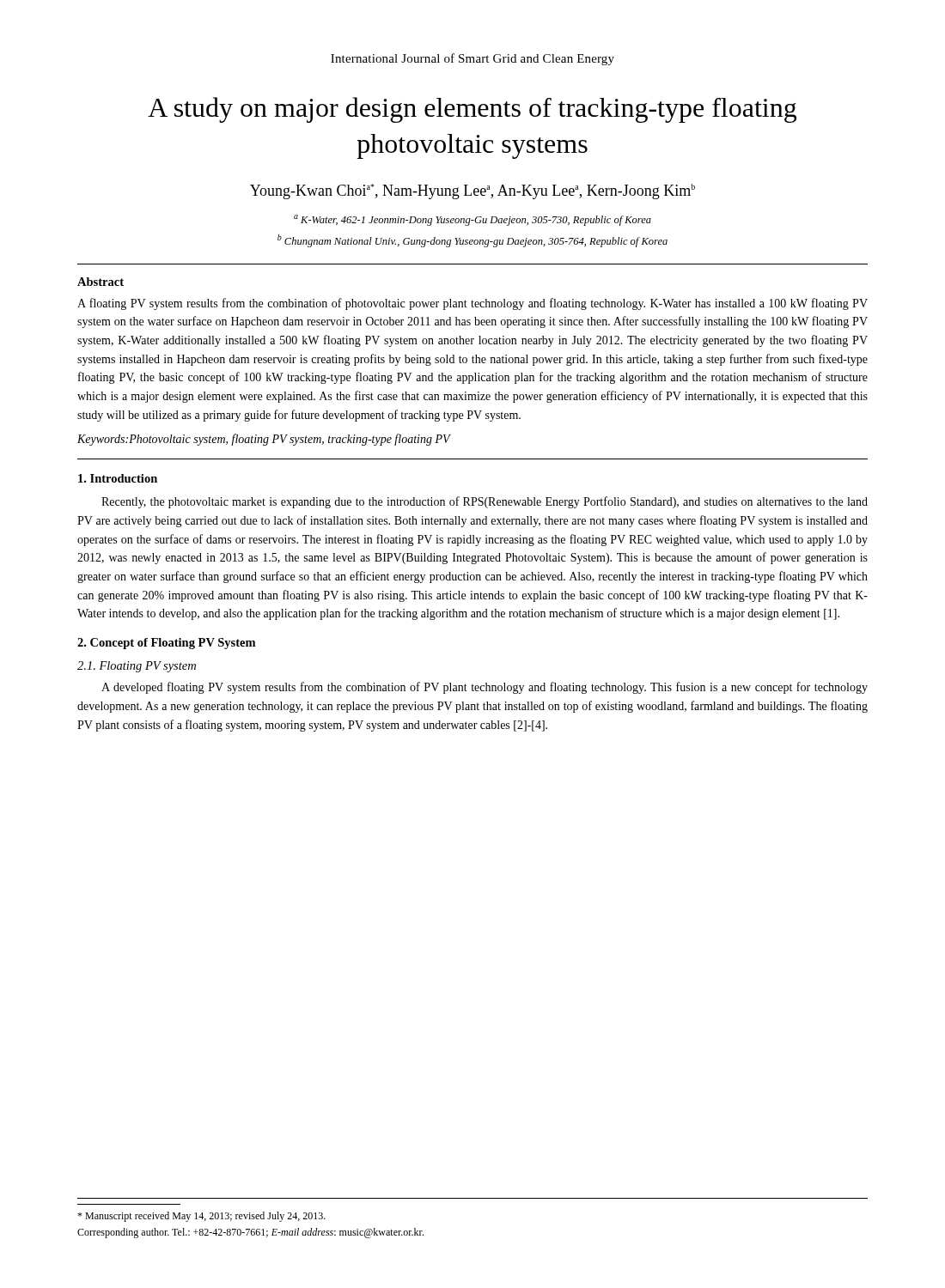This screenshot has height=1288, width=945.
Task: Locate the block starting "Young-Kwan Choia*, Nam-Hyung Leea, An-Kyu"
Action: click(472, 191)
